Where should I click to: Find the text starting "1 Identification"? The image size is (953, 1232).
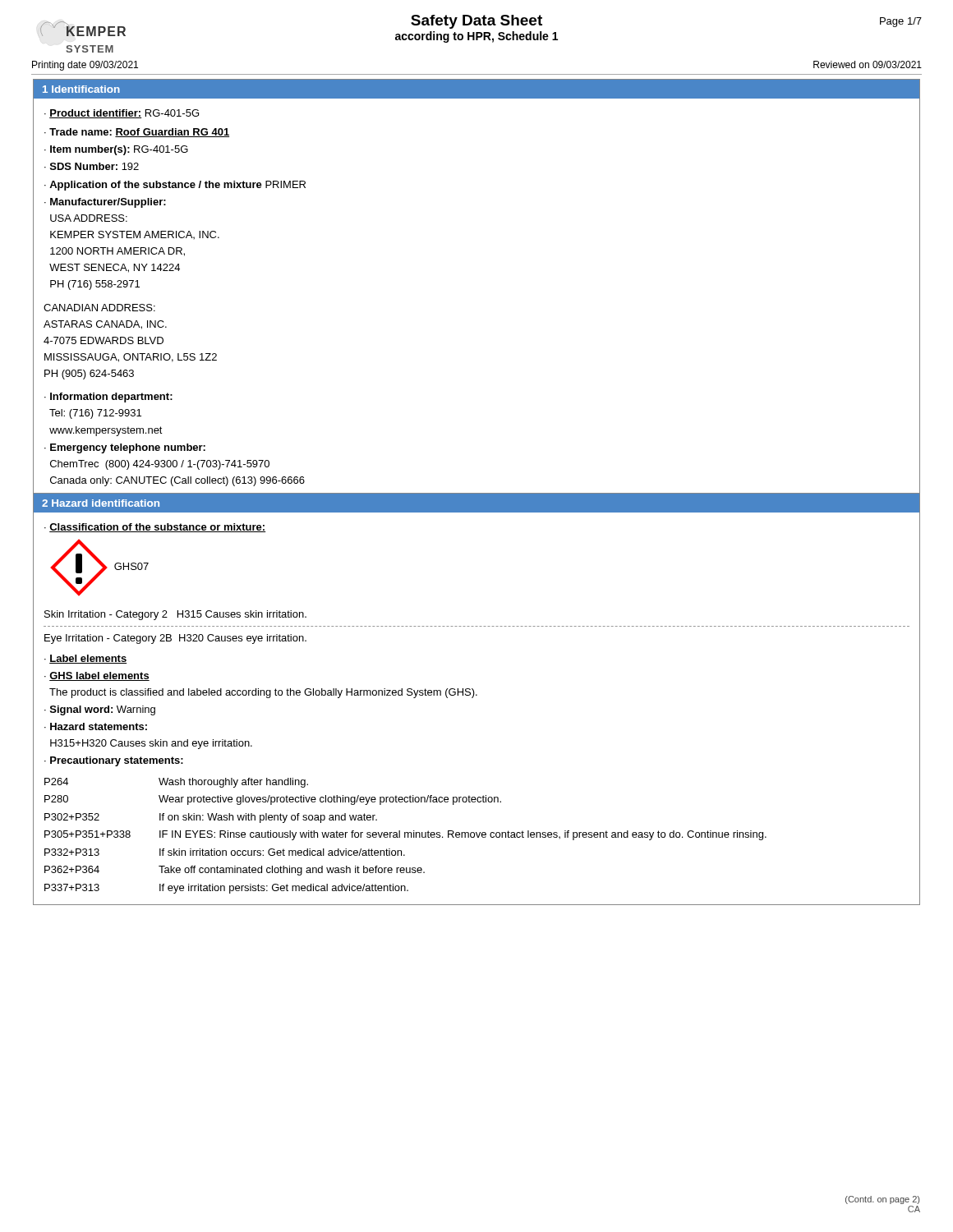pos(81,89)
